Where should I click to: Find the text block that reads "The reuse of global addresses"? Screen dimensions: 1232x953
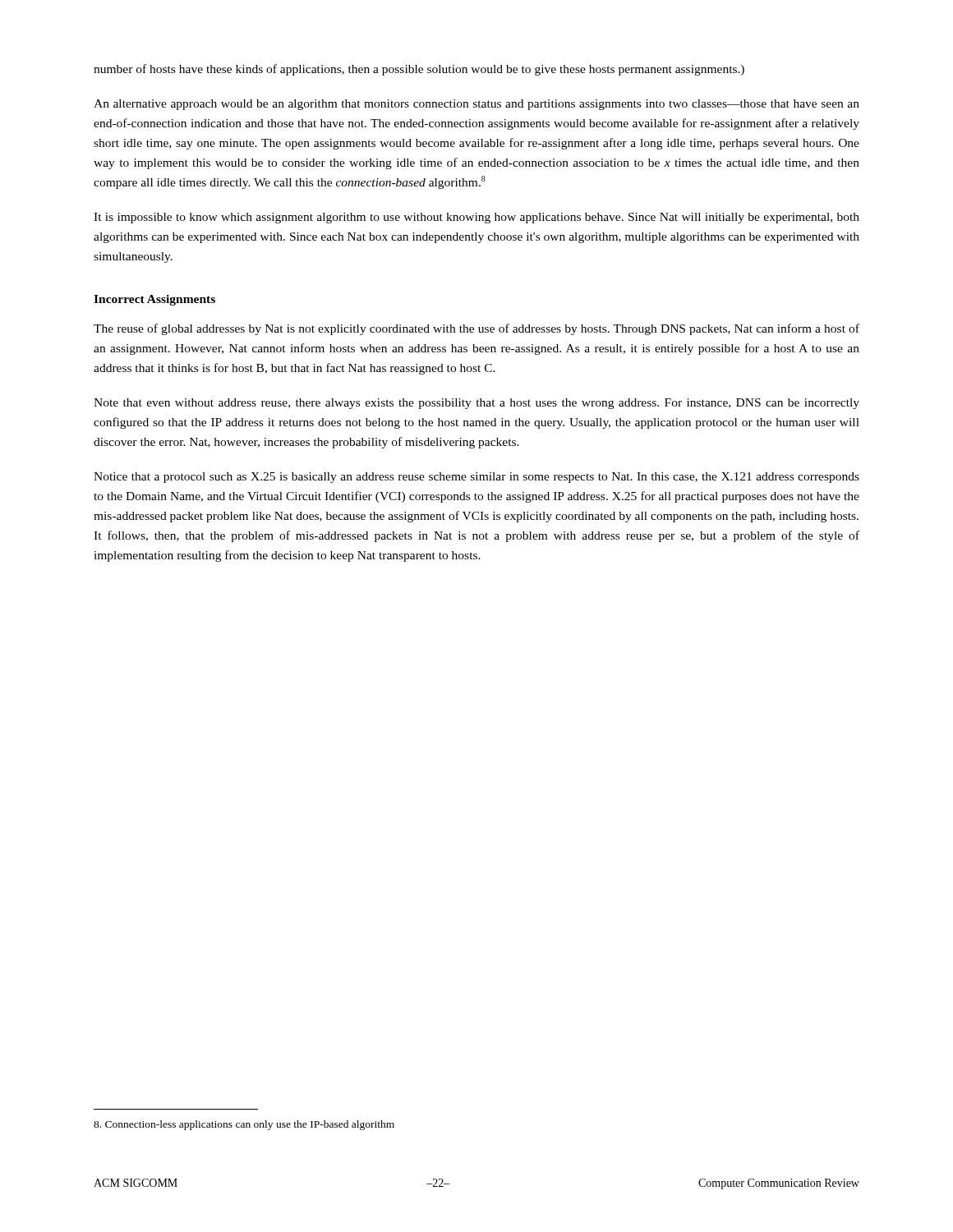[x=476, y=349]
